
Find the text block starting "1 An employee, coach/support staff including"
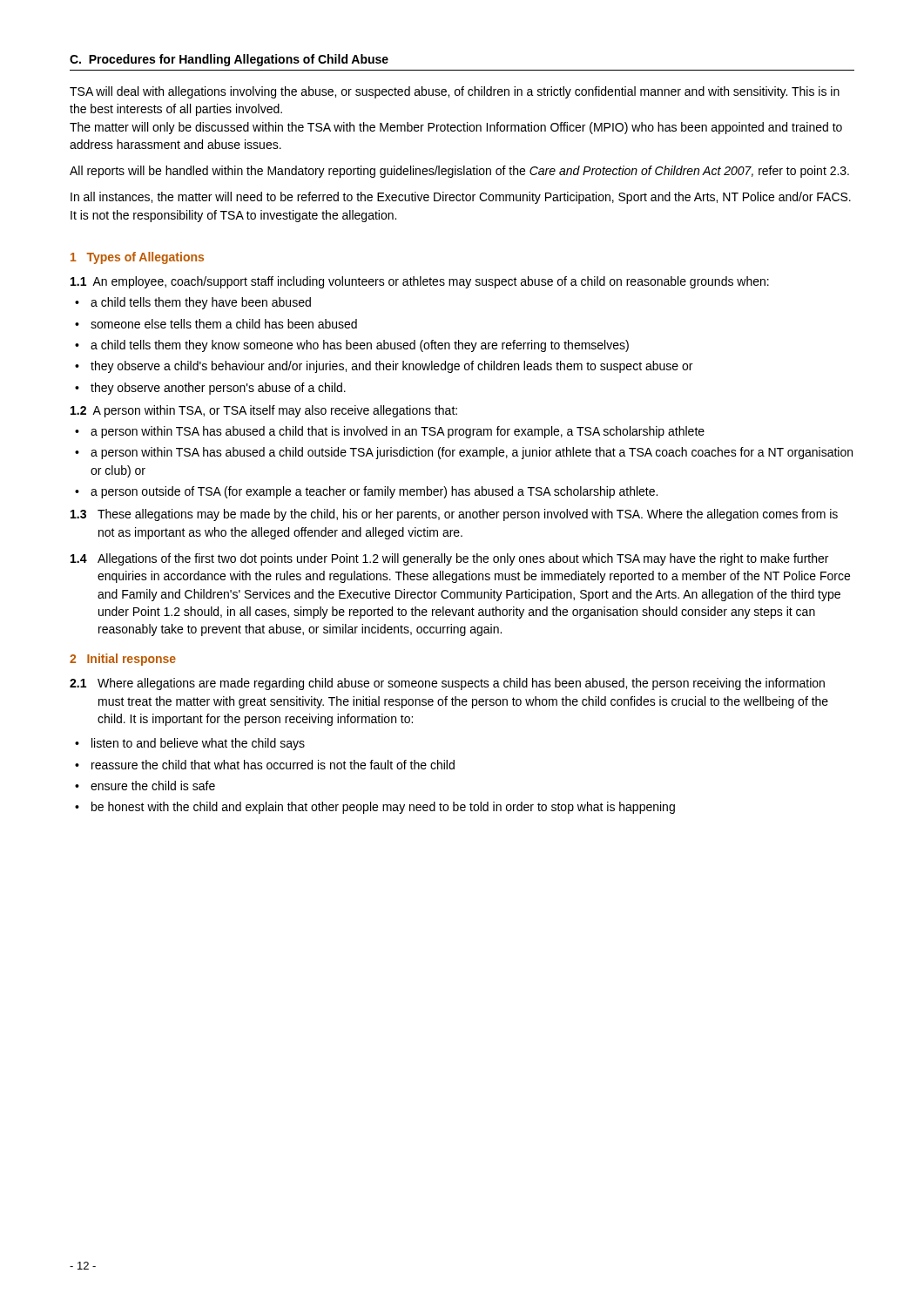click(420, 282)
